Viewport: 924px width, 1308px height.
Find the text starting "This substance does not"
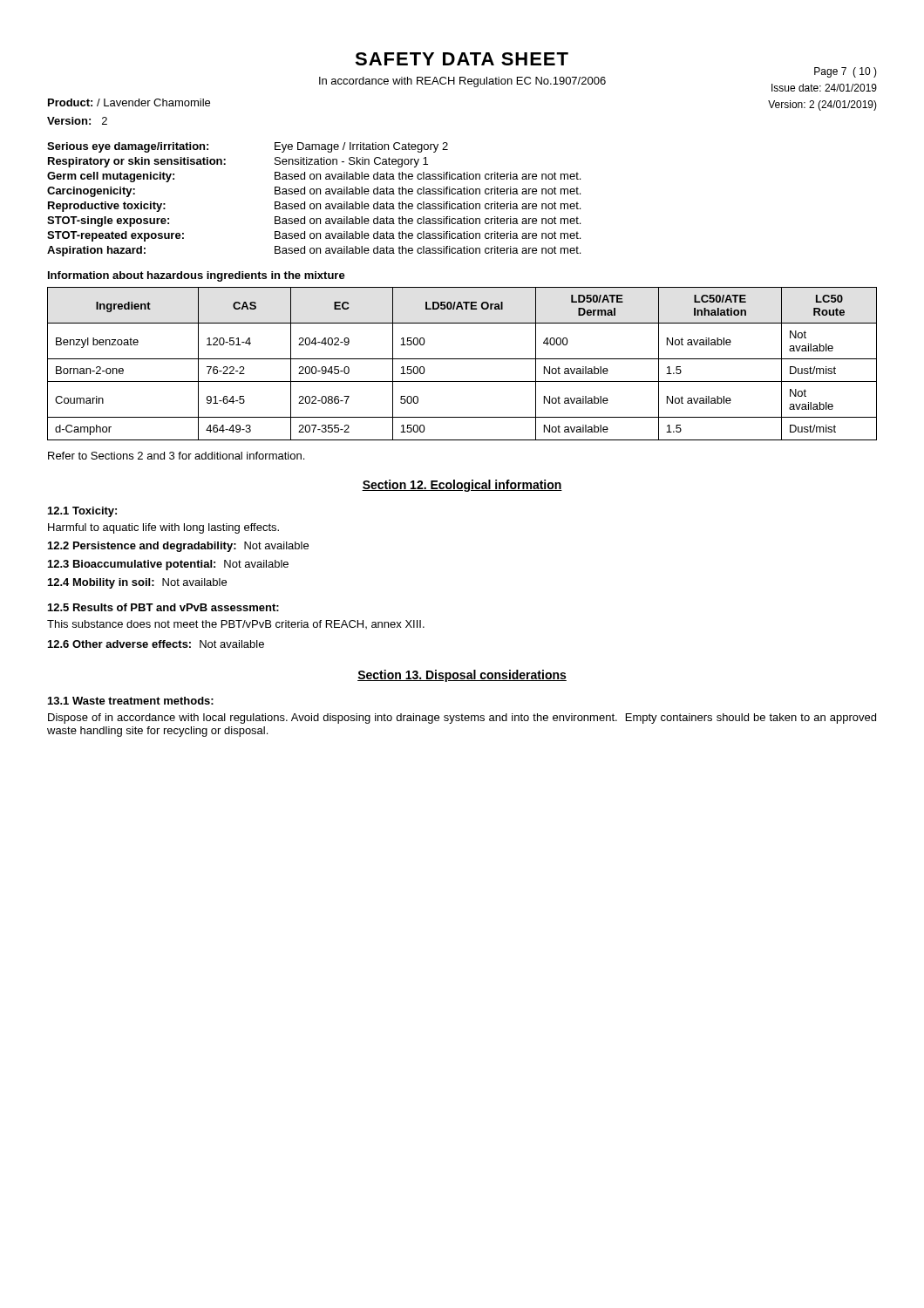tap(236, 624)
